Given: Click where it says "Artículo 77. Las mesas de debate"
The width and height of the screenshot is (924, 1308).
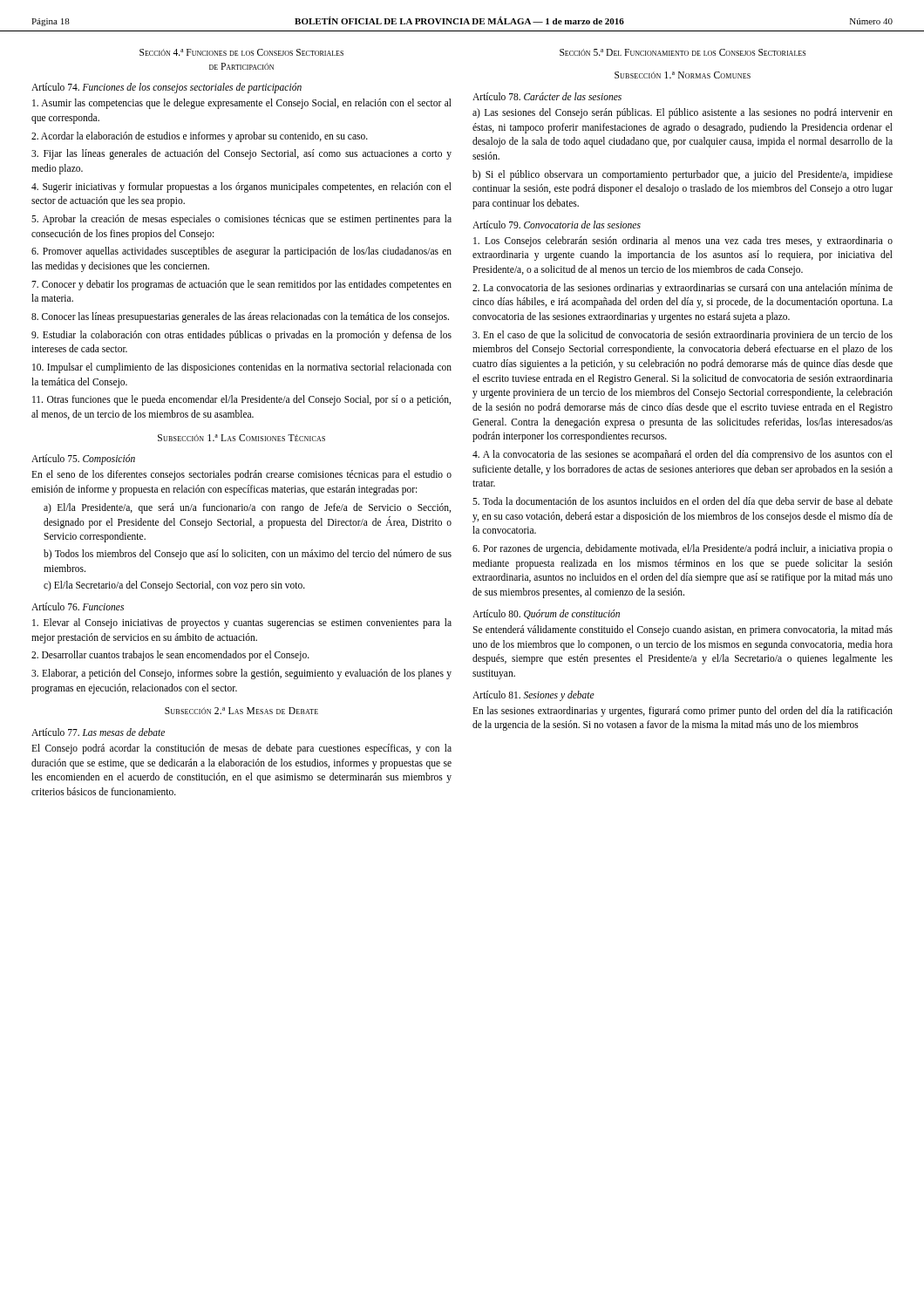Looking at the screenshot, I should [98, 732].
